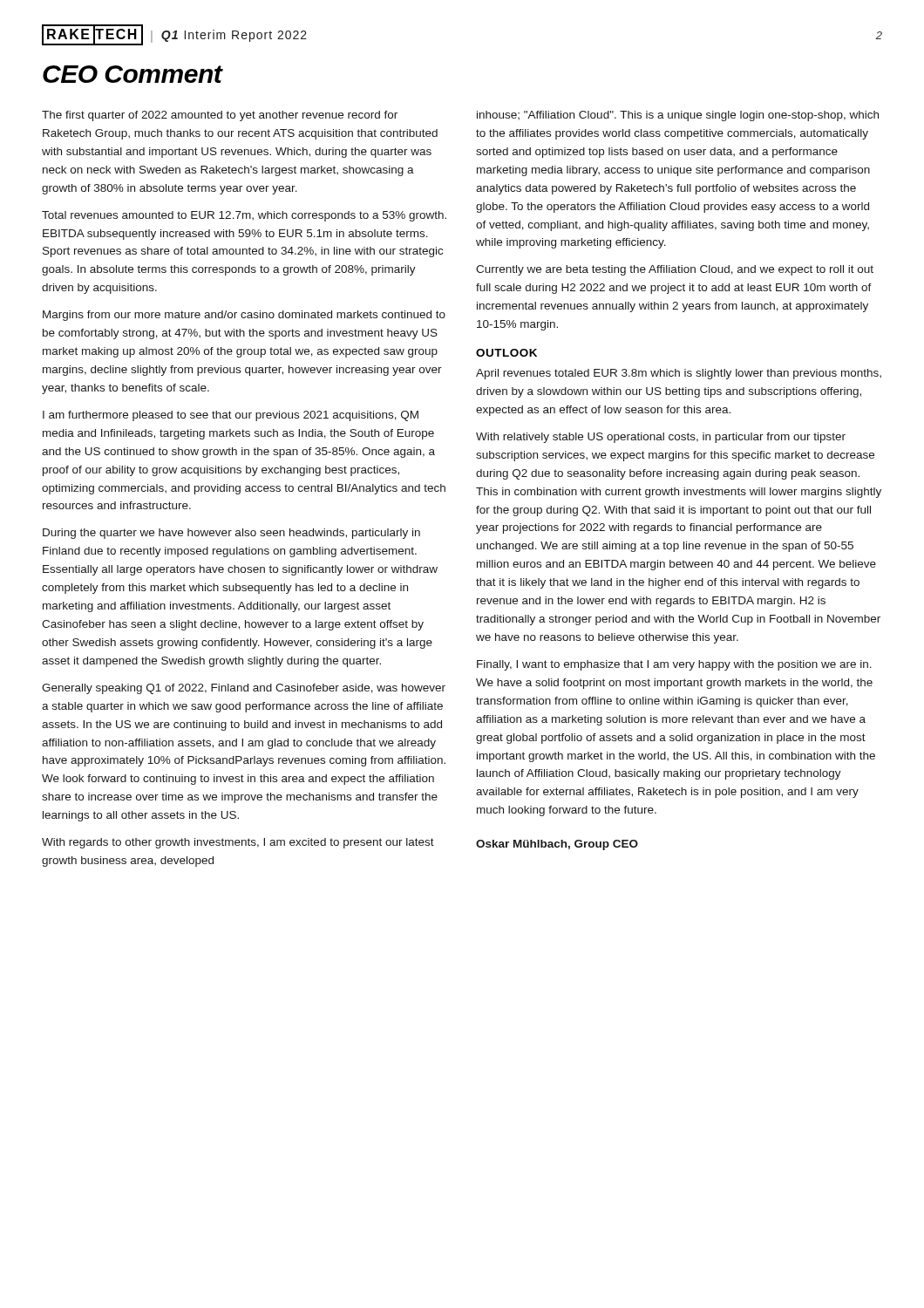The image size is (924, 1308).
Task: Point to the text block starting "Oskar Mühlbach, Group CEO"
Action: pyautogui.click(x=557, y=845)
